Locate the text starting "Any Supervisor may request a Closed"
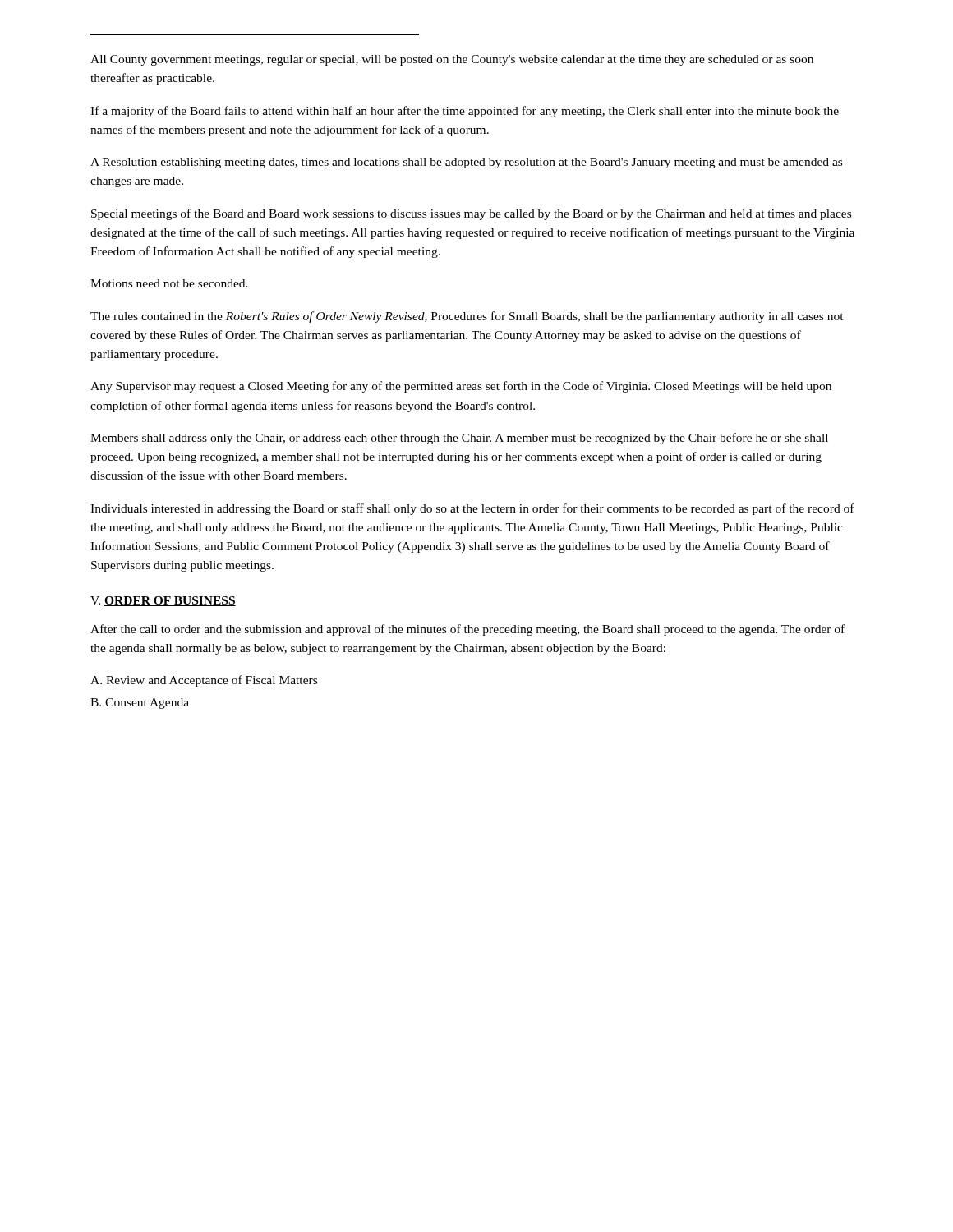 (461, 395)
